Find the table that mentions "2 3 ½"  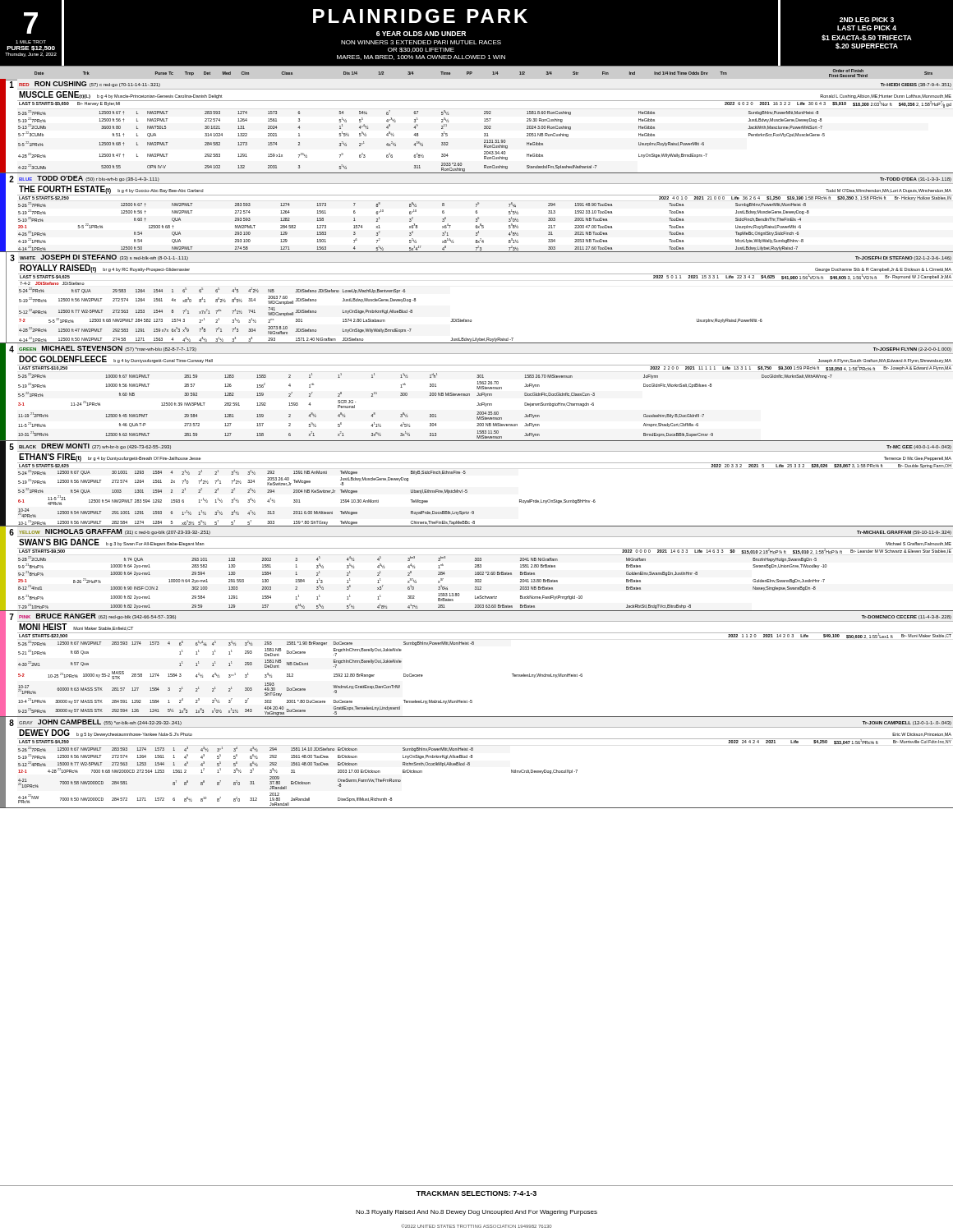pos(476,444)
